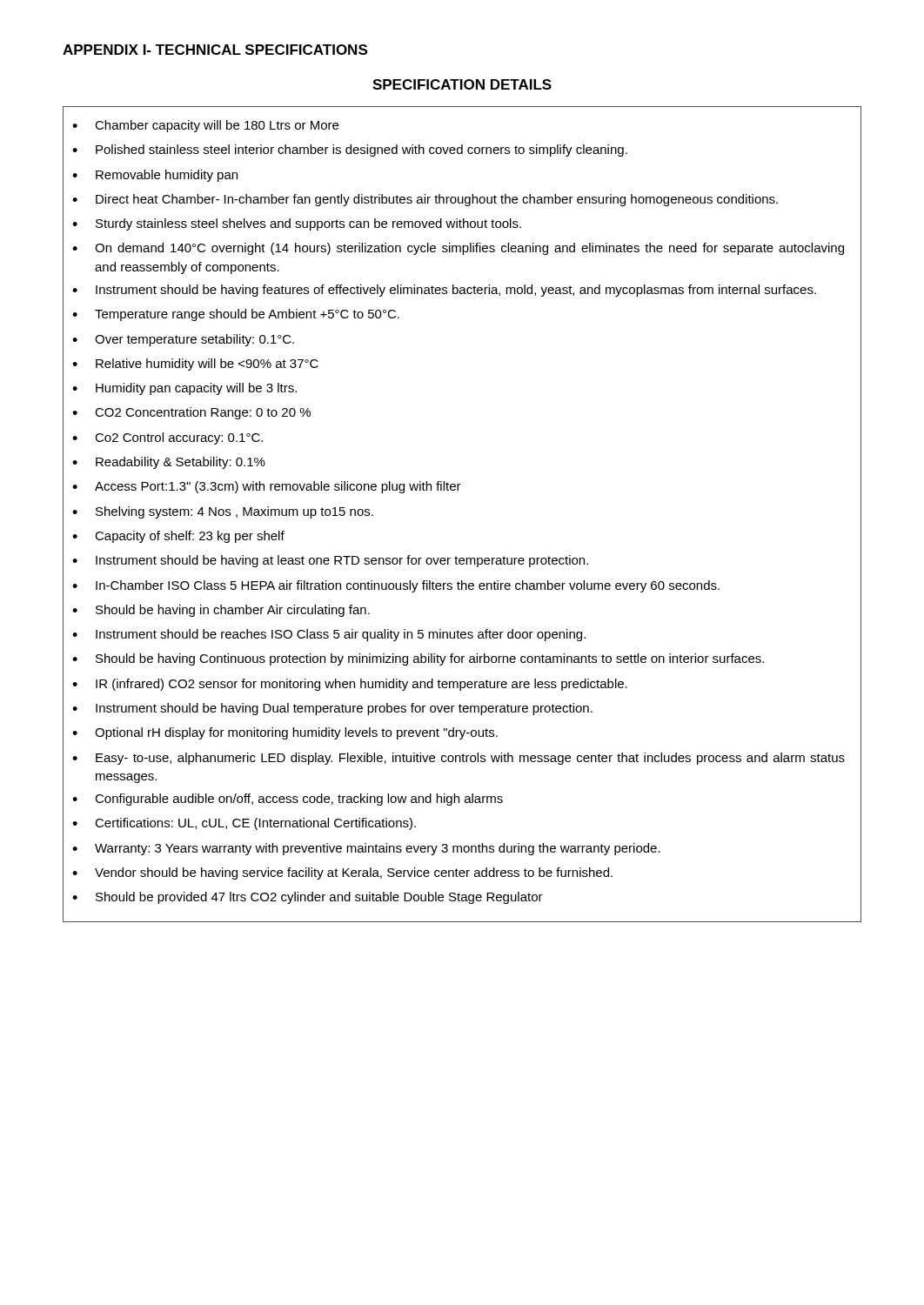This screenshot has height=1305, width=924.
Task: Locate the block of text that opens with "• On demand 140°C overnight (14"
Action: tap(459, 258)
